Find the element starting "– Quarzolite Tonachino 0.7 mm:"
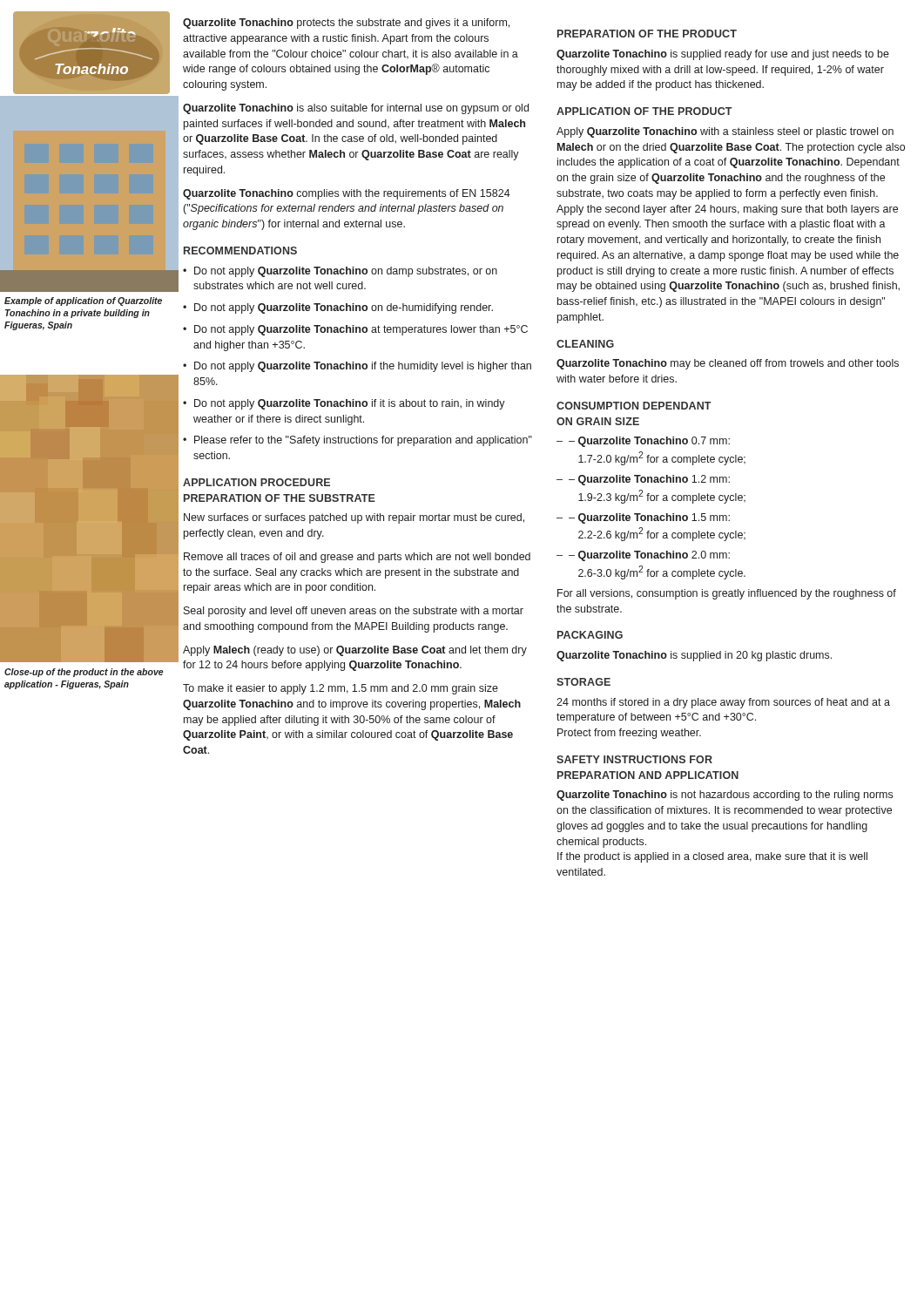Screen dimensions: 1307x924 coord(731,508)
